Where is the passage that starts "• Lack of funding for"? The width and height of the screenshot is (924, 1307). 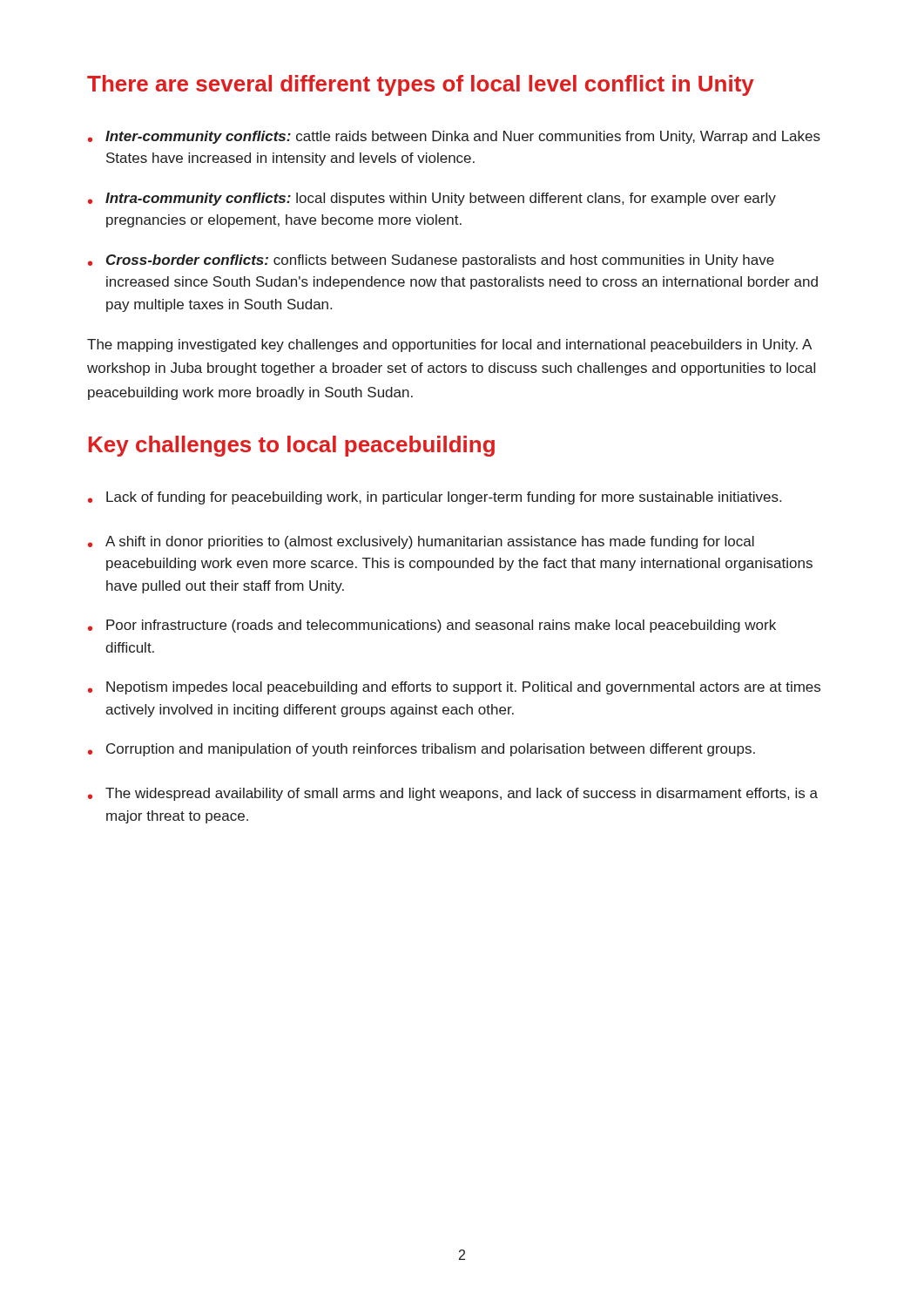point(458,499)
